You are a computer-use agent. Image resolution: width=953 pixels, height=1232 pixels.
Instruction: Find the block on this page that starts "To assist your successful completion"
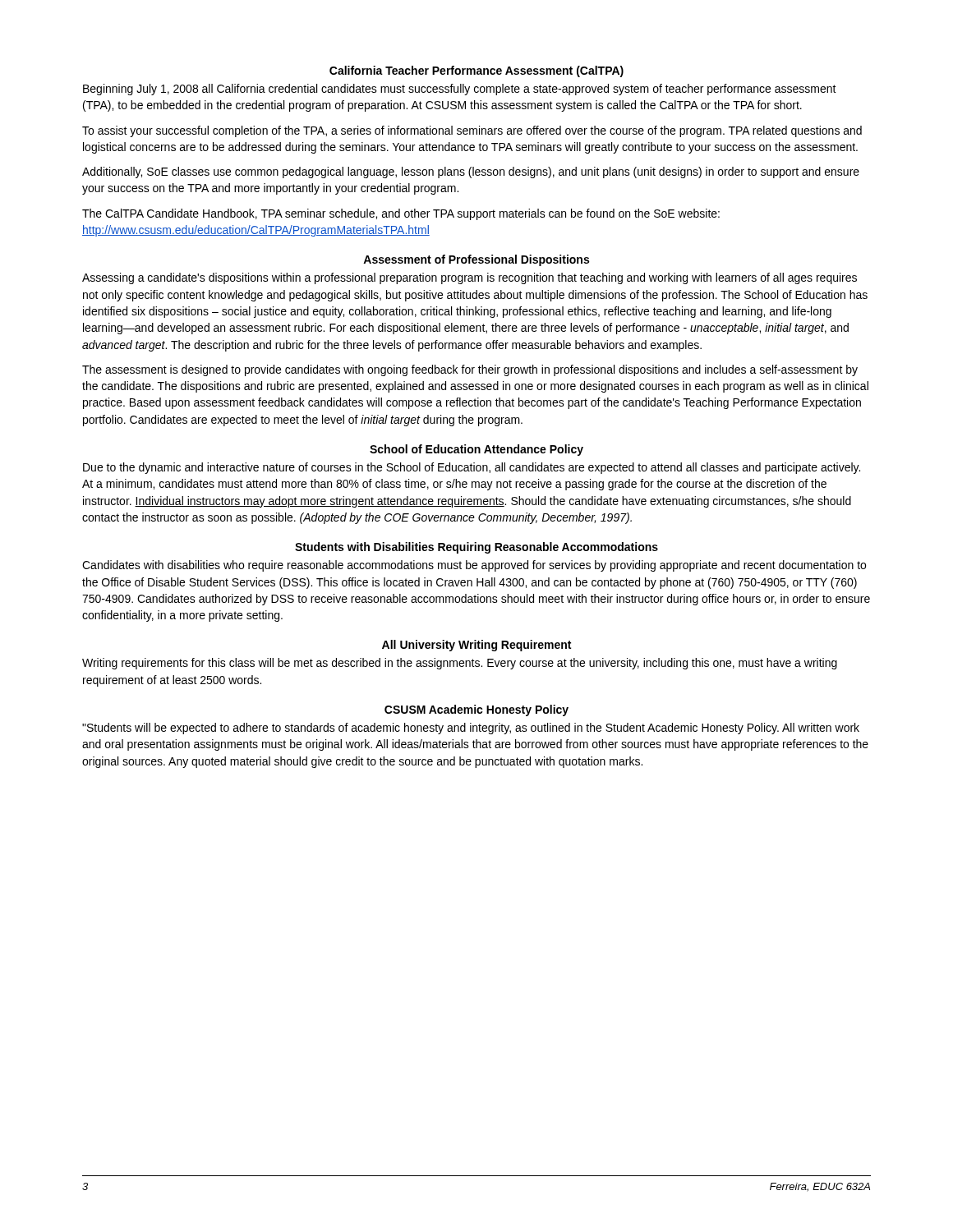472,139
